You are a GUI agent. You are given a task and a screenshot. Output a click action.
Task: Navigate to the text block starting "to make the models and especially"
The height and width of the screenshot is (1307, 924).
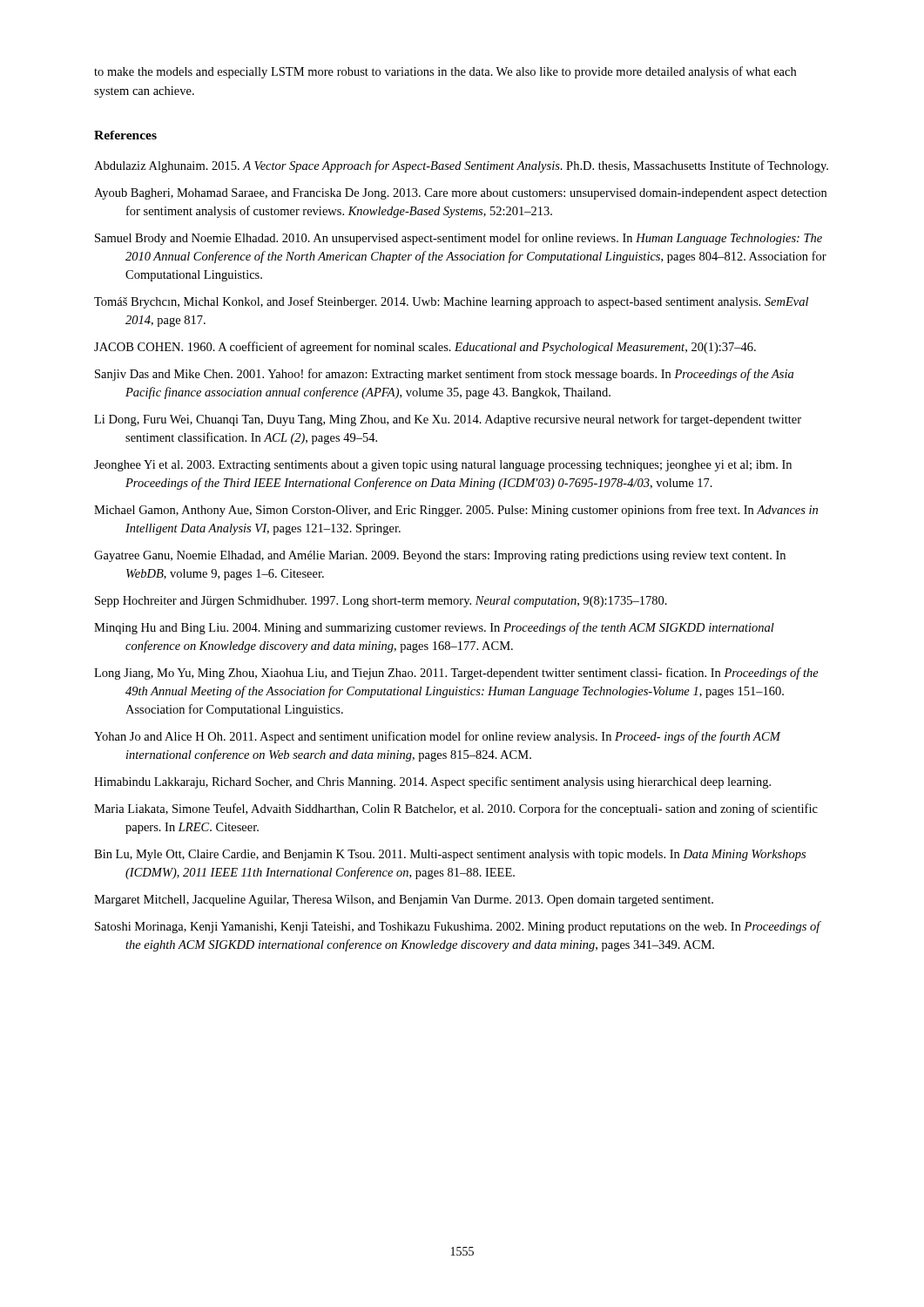click(x=445, y=81)
